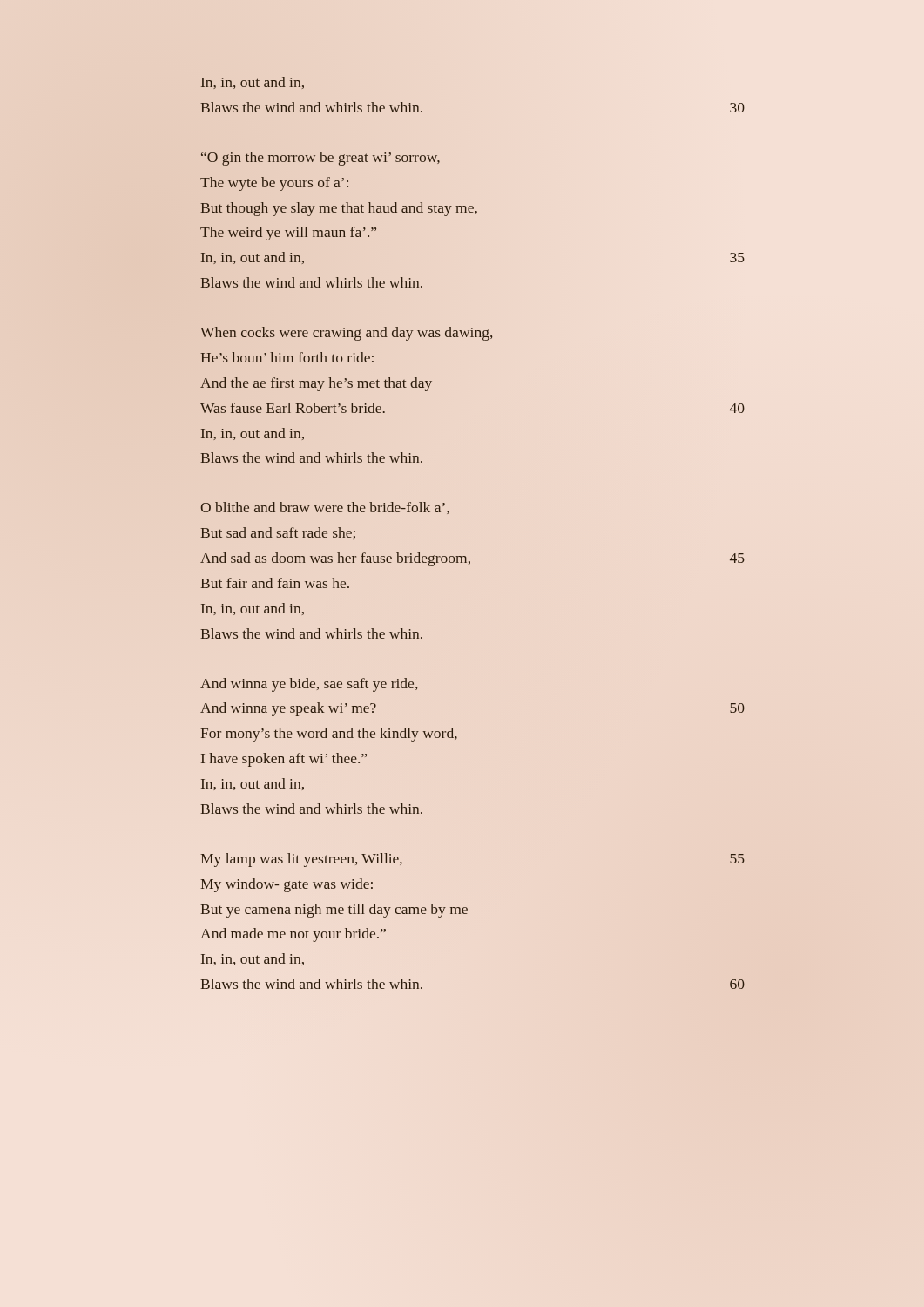
Task: Navigate to the passage starting "“O gin the morrow be great wi’"
Action: click(x=444, y=220)
